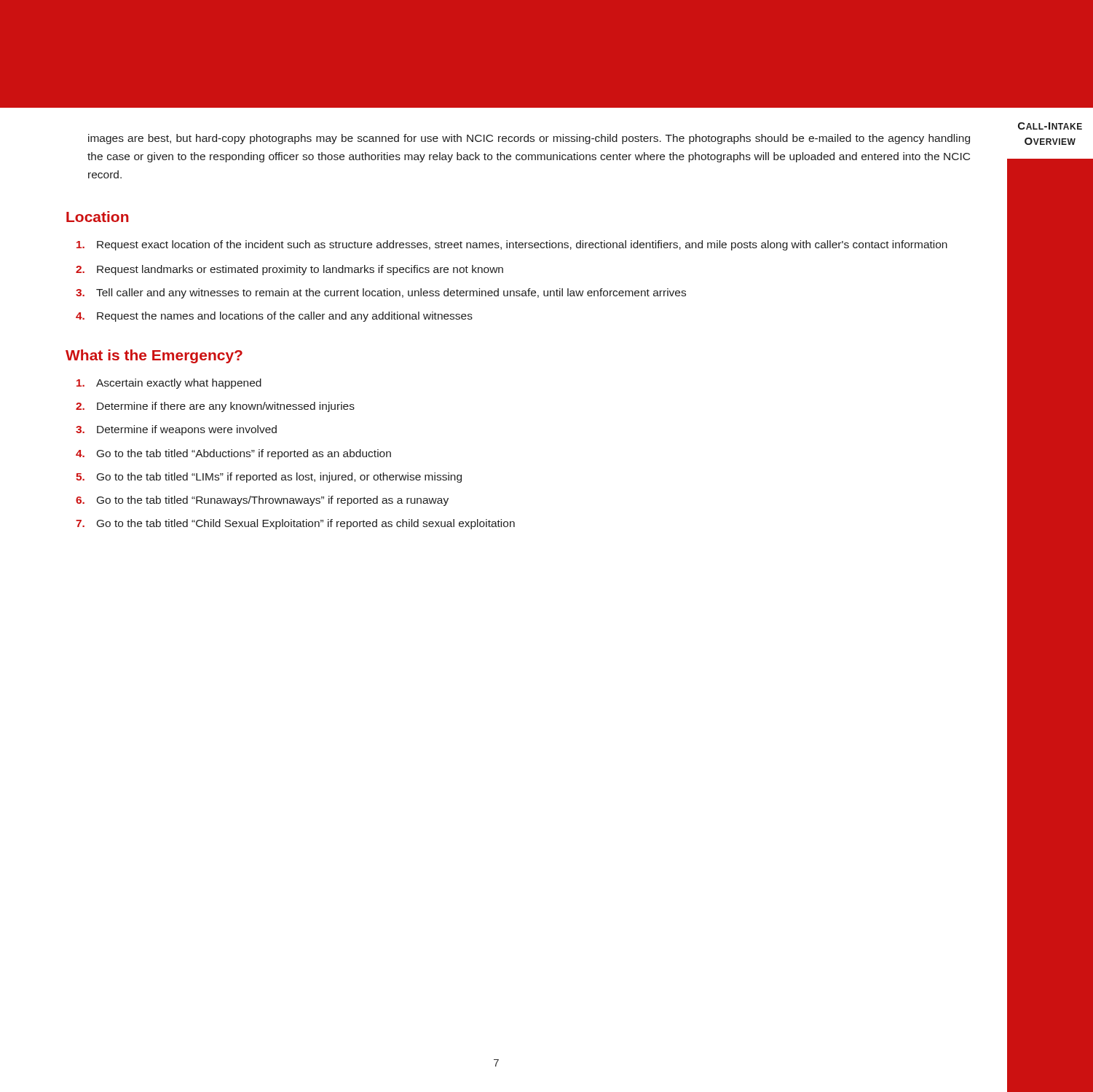Image resolution: width=1093 pixels, height=1092 pixels.
Task: Where does it say "Ascertain exactly what happened"?
Action: coord(169,384)
